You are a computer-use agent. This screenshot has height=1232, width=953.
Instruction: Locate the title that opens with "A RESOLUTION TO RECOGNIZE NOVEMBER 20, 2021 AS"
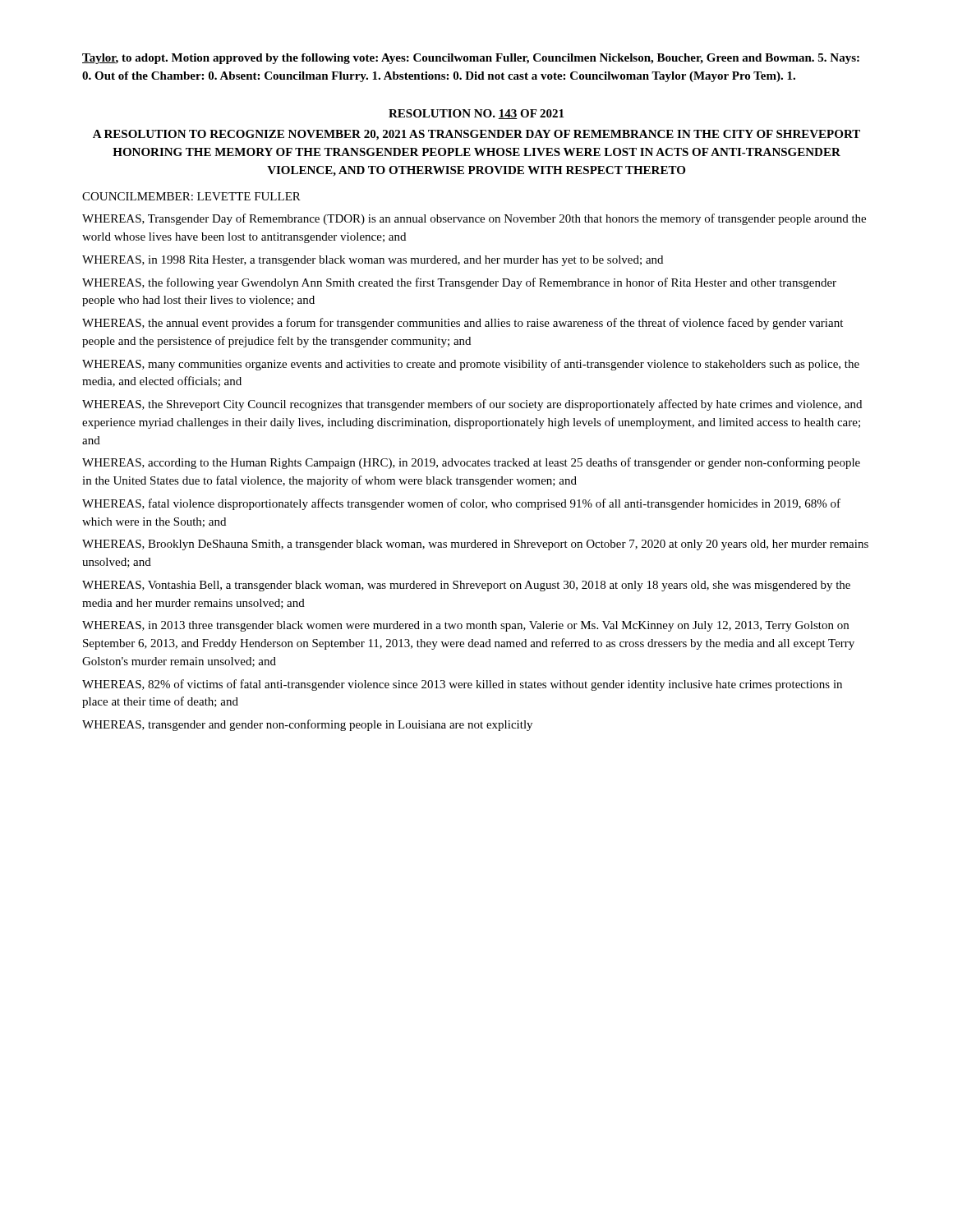click(476, 152)
